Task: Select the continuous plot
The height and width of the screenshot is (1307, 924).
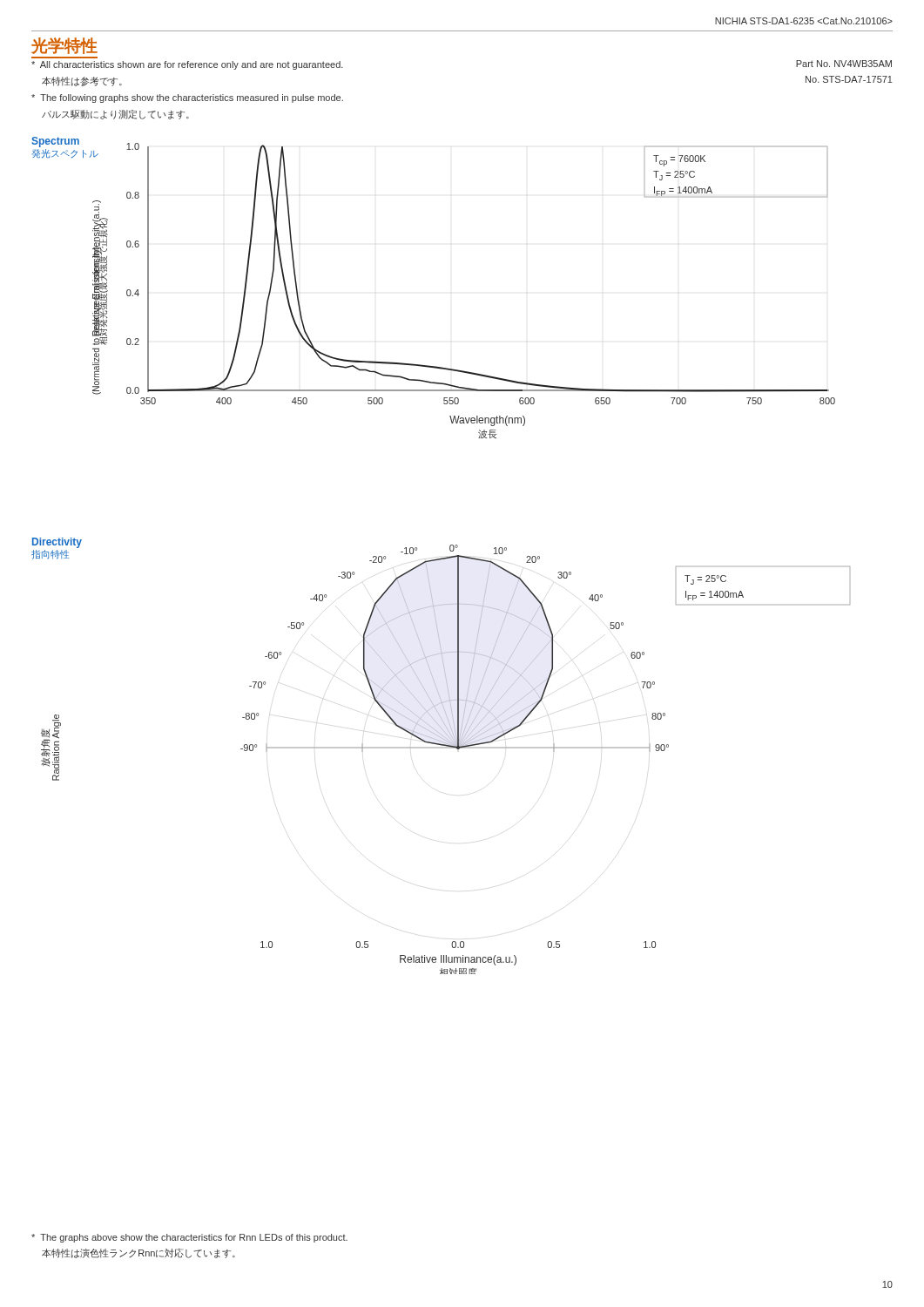Action: [x=466, y=299]
